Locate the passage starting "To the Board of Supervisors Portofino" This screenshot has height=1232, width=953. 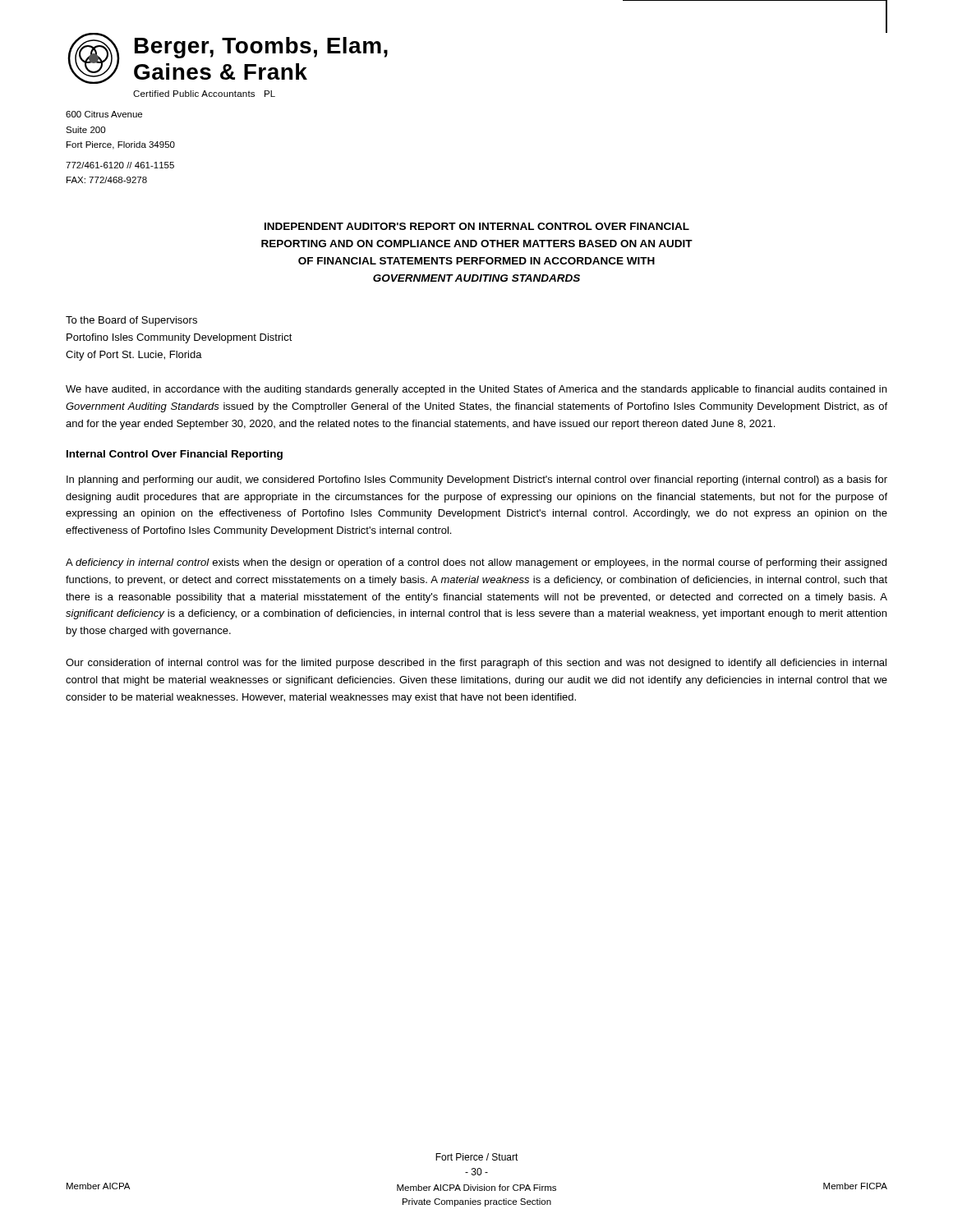pos(179,337)
